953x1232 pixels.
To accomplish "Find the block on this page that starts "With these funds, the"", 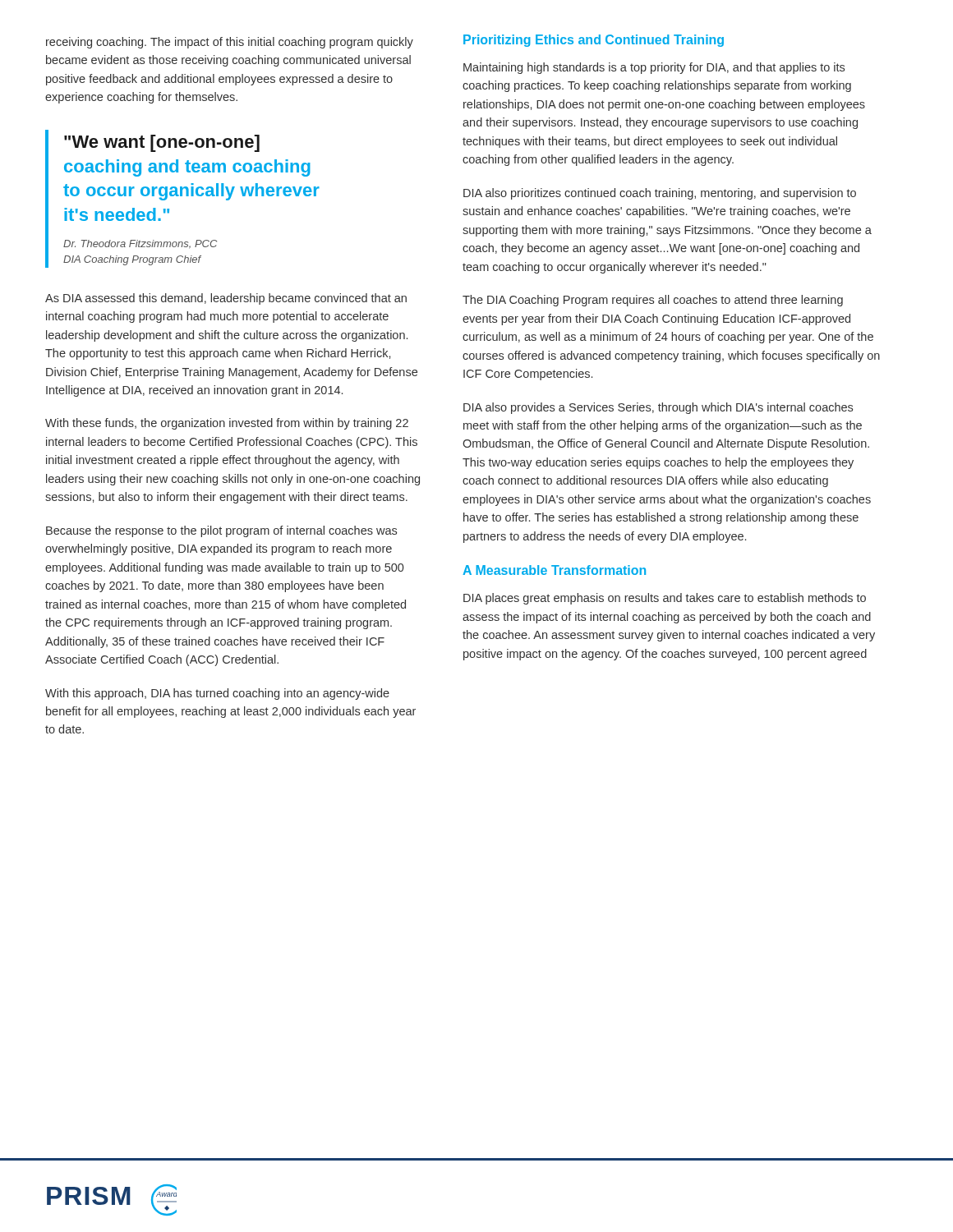I will point(233,460).
